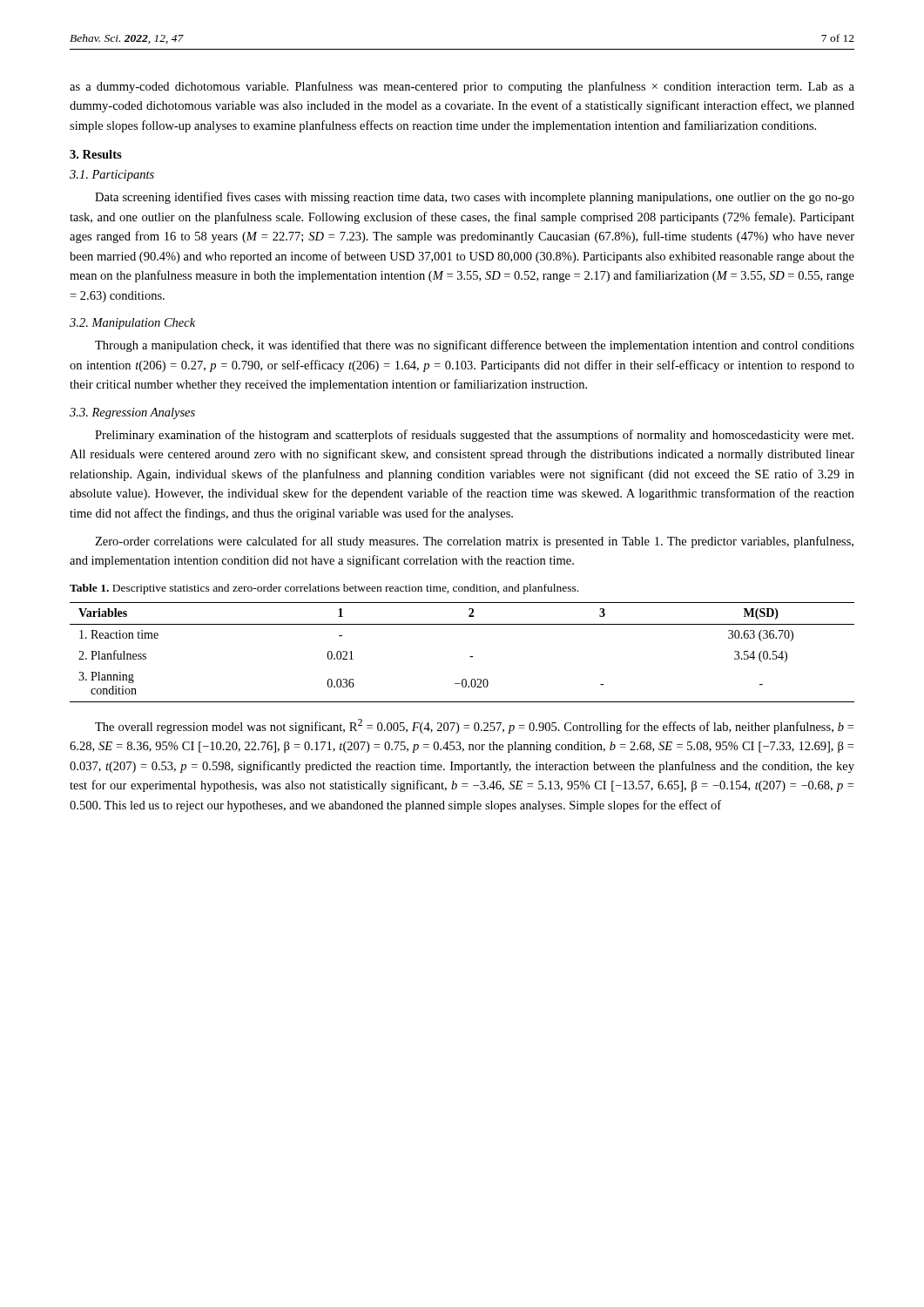
Task: Click on the section header containing "3.1. Participants"
Action: click(112, 175)
